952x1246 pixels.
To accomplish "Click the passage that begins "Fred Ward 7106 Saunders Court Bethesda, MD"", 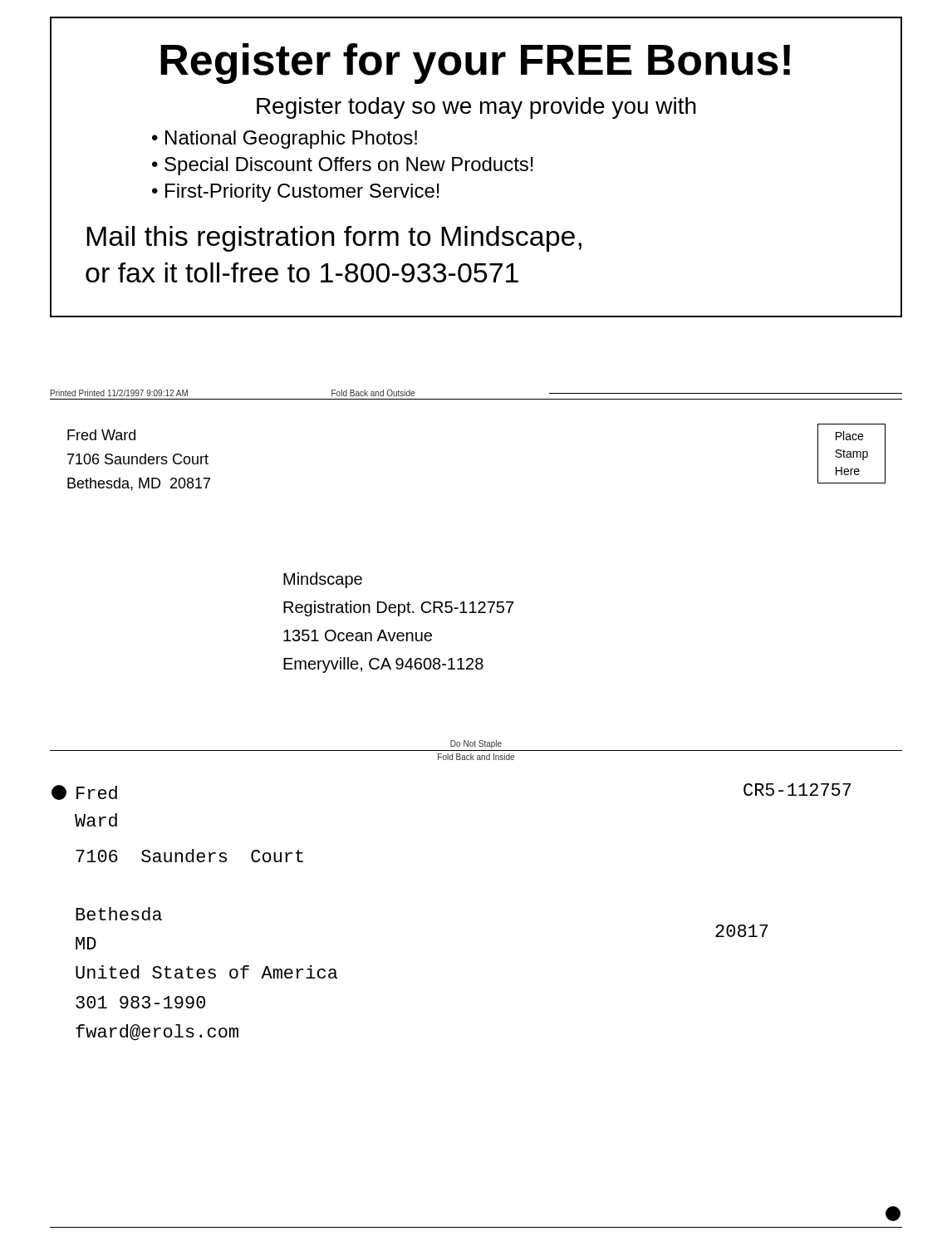I will tap(139, 459).
